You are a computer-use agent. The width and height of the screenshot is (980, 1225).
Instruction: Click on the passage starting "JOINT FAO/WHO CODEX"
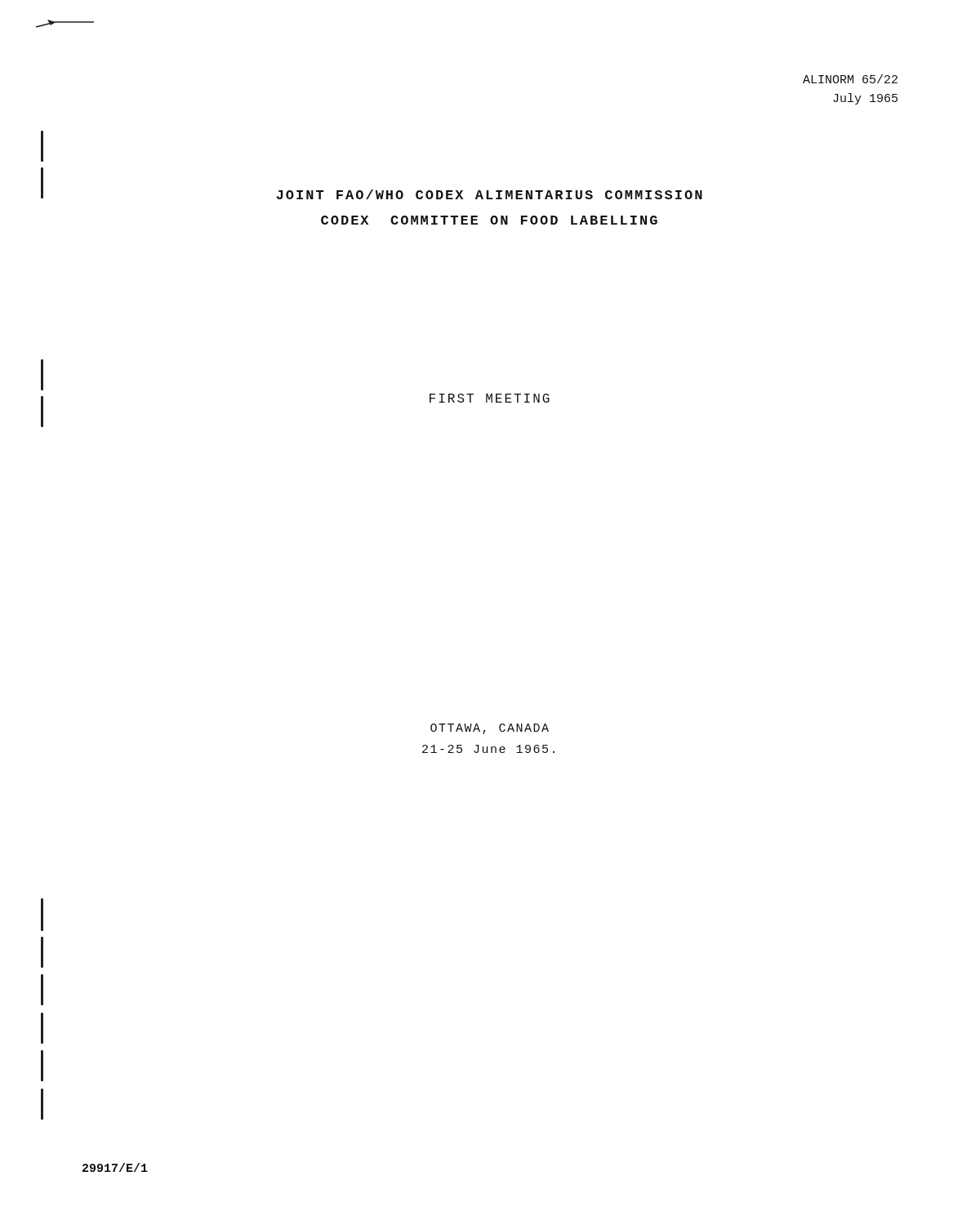[x=490, y=208]
